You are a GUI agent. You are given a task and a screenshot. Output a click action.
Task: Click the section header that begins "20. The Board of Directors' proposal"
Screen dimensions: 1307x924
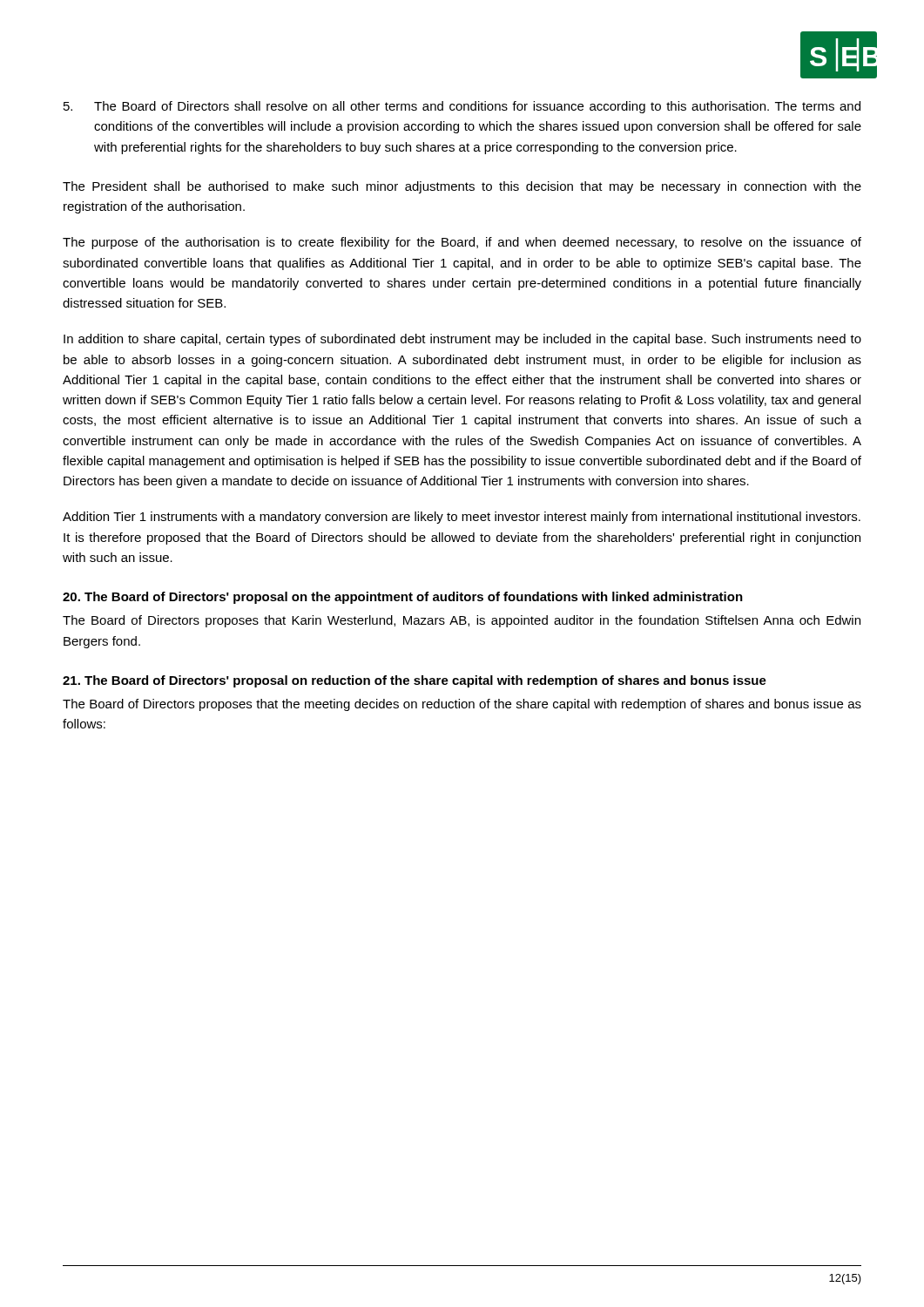(x=403, y=596)
